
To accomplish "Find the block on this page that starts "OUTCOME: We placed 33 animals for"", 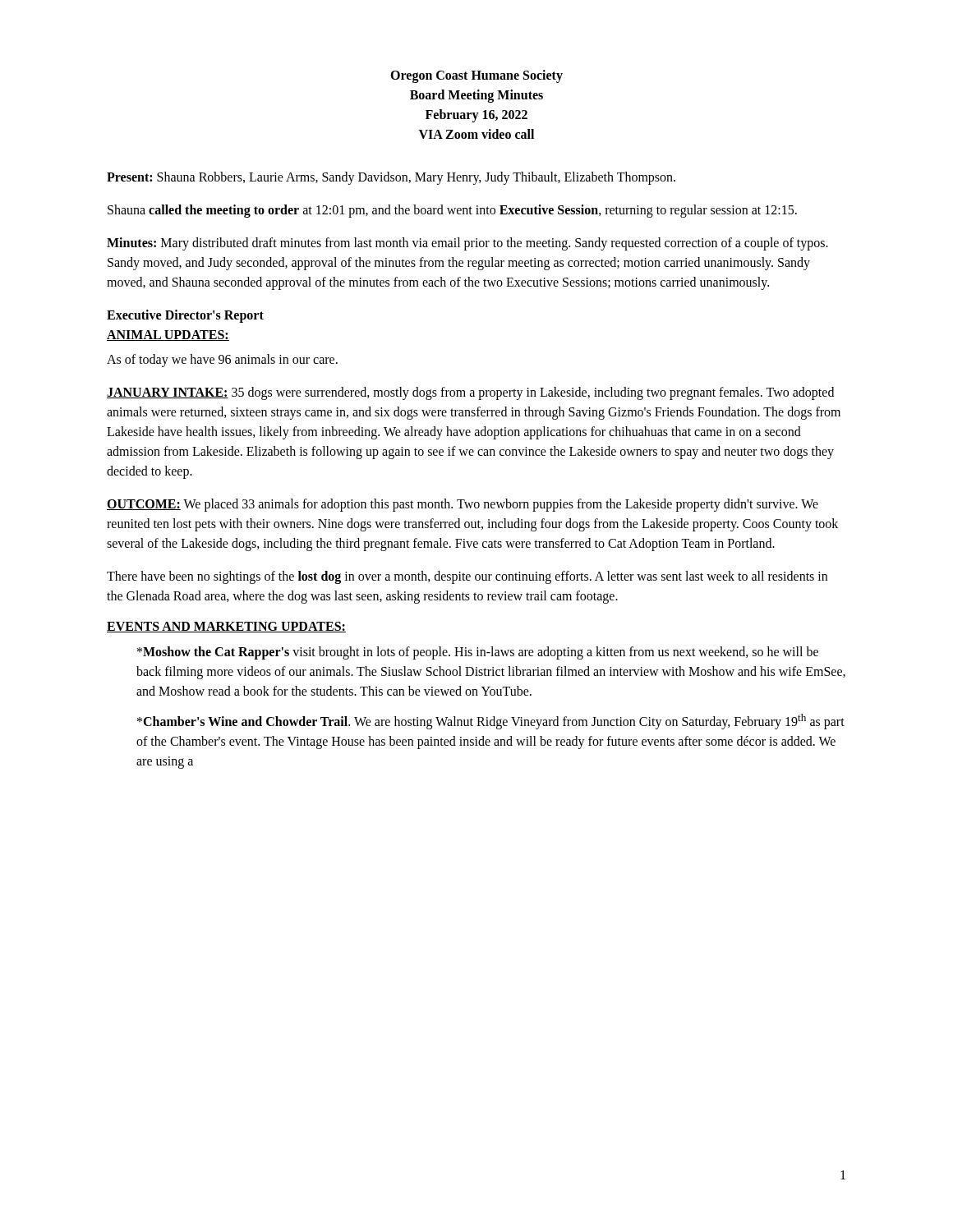I will point(473,524).
